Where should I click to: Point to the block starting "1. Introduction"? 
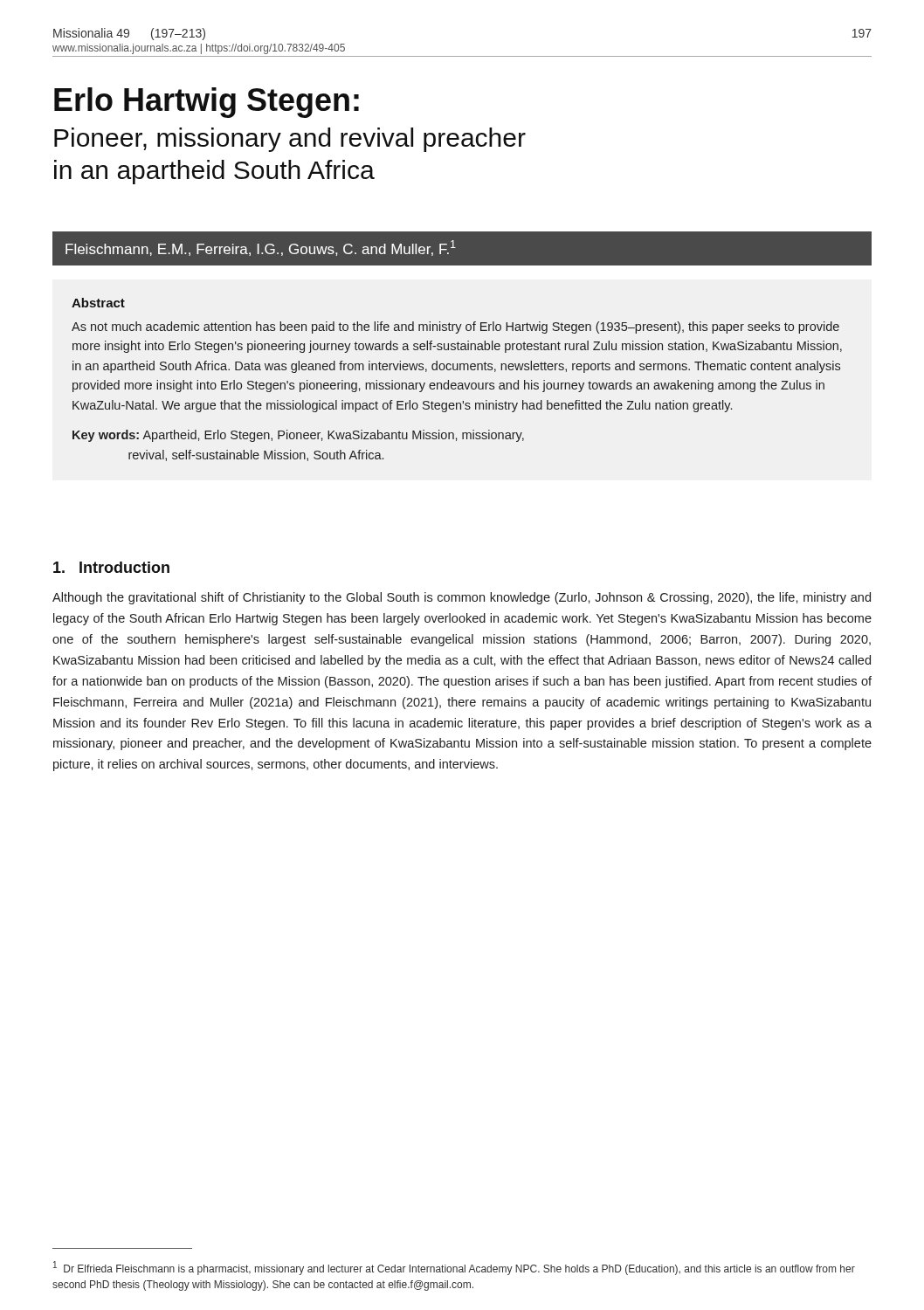pos(111,568)
